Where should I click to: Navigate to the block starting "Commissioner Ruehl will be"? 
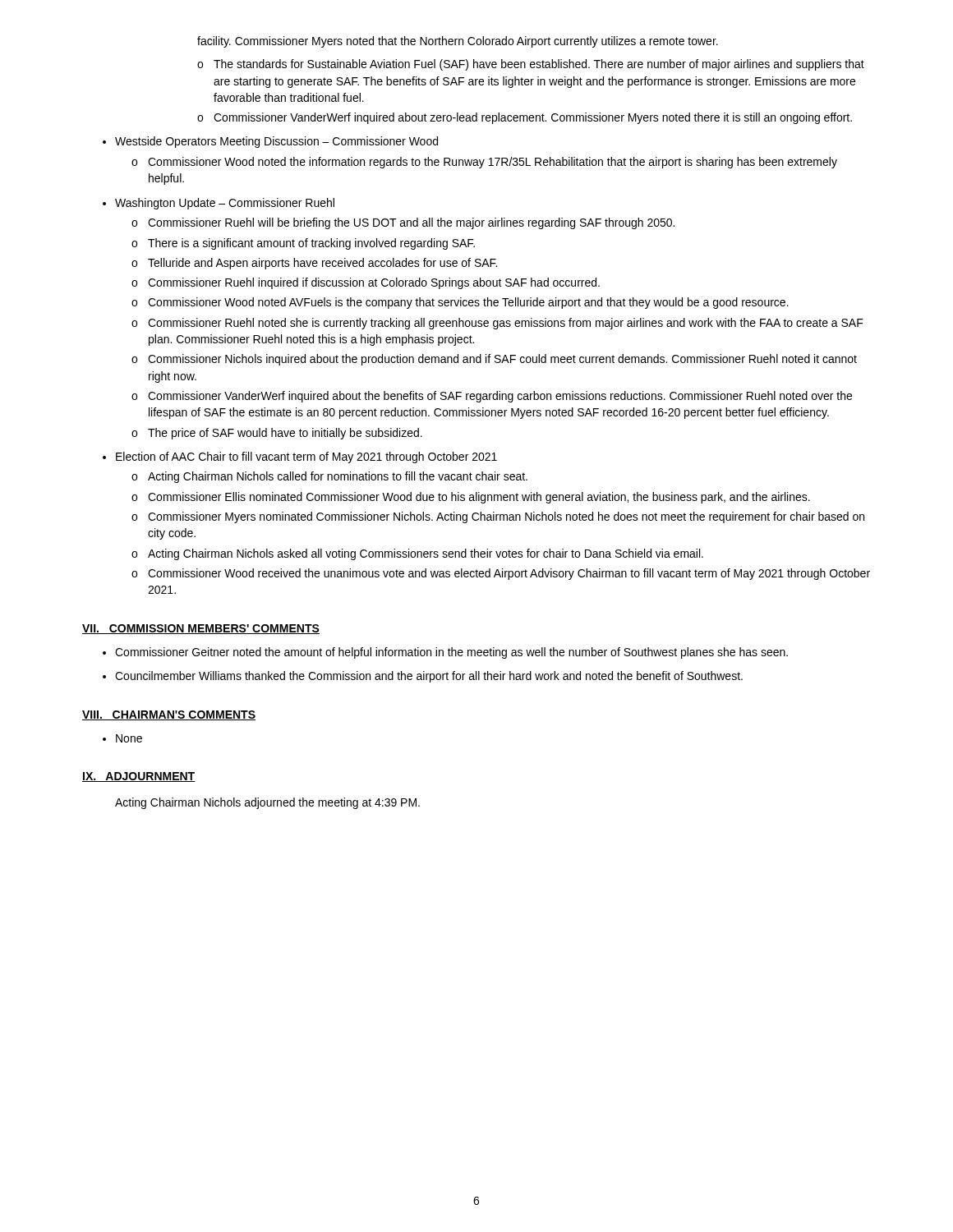tap(412, 223)
